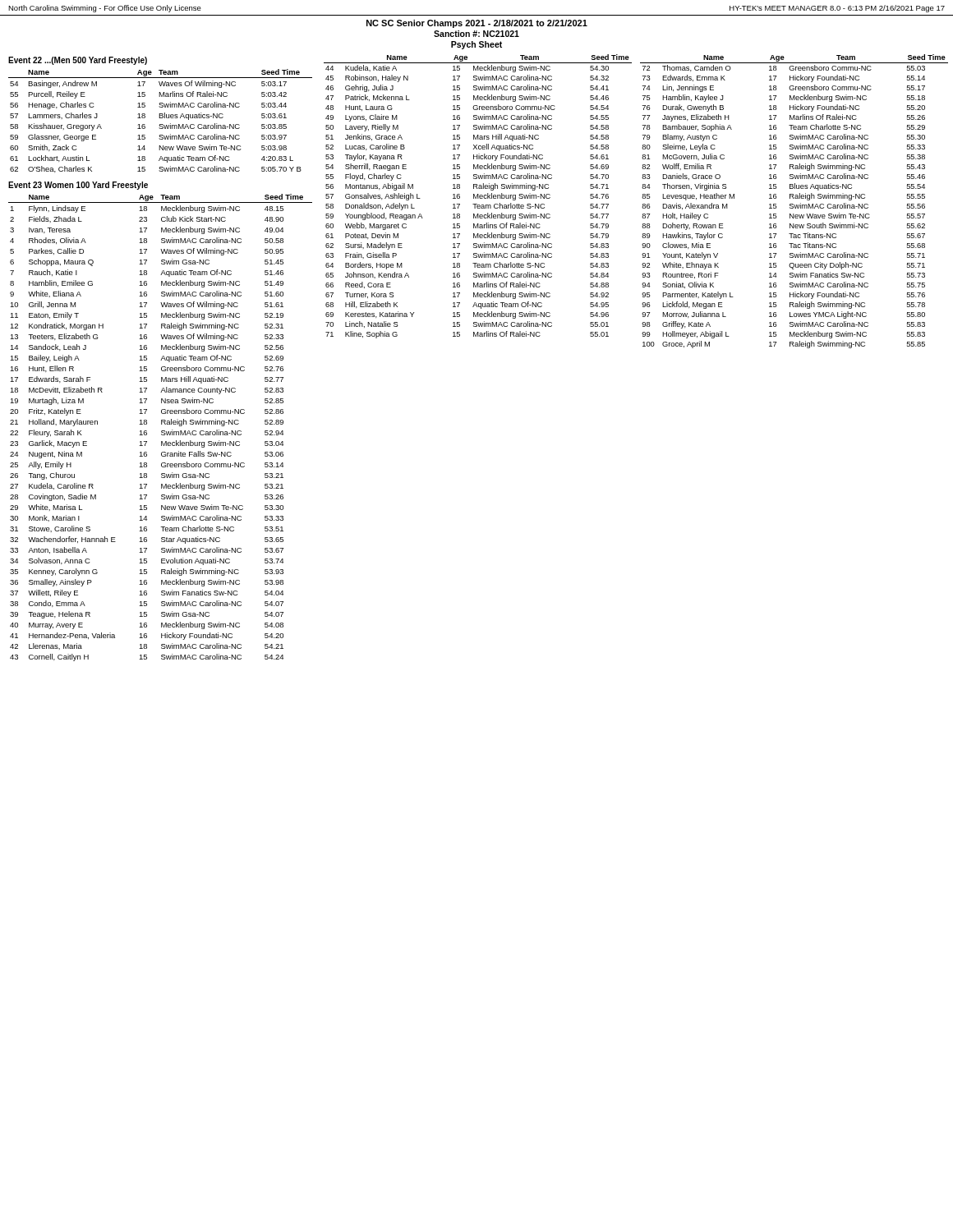Screen dimensions: 1232x953
Task: Locate the text "Psych Sheet"
Action: point(476,44)
